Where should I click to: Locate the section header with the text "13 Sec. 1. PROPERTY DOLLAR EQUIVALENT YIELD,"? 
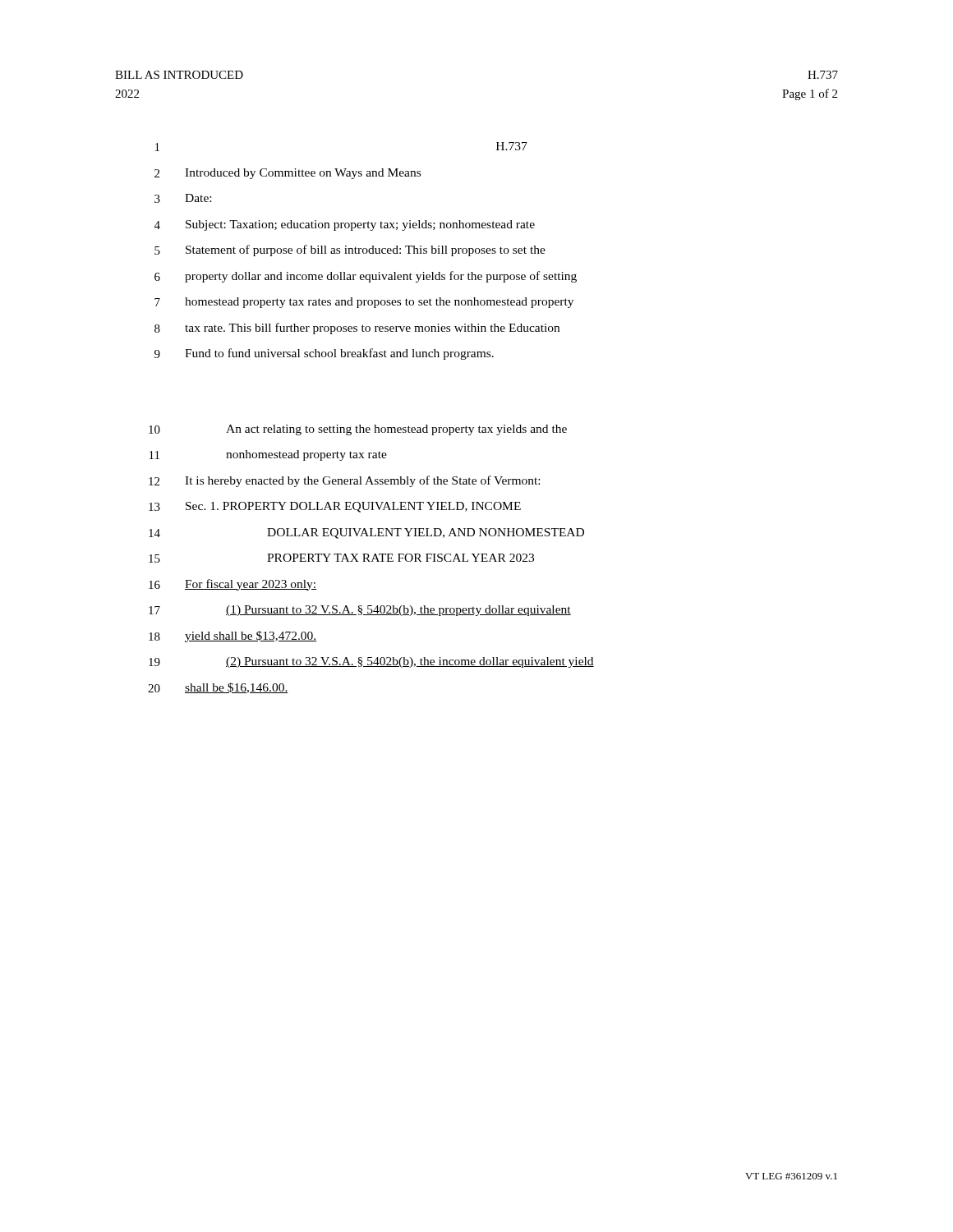pyautogui.click(x=476, y=507)
